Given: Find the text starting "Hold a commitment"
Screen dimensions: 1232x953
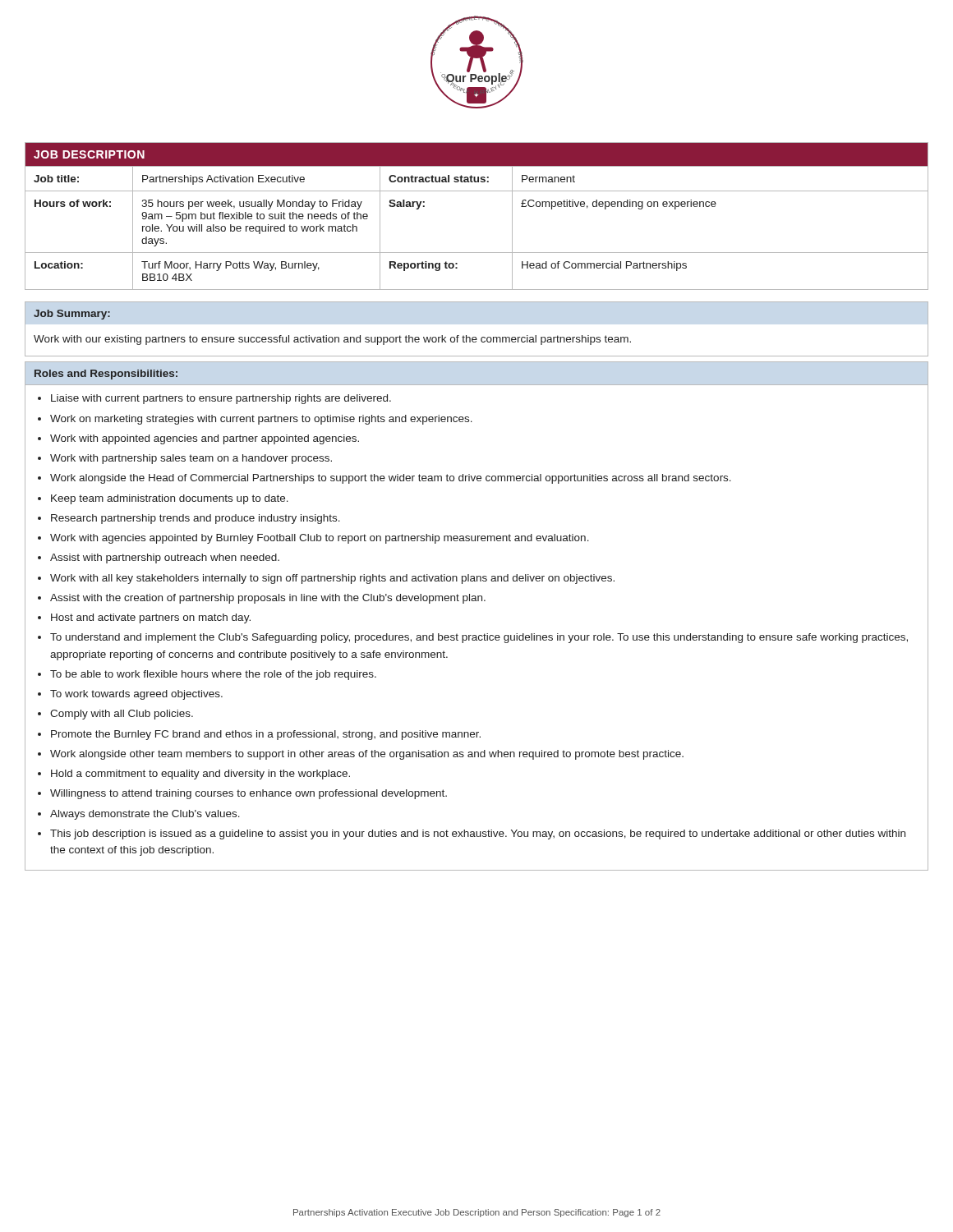Looking at the screenshot, I should click(201, 773).
